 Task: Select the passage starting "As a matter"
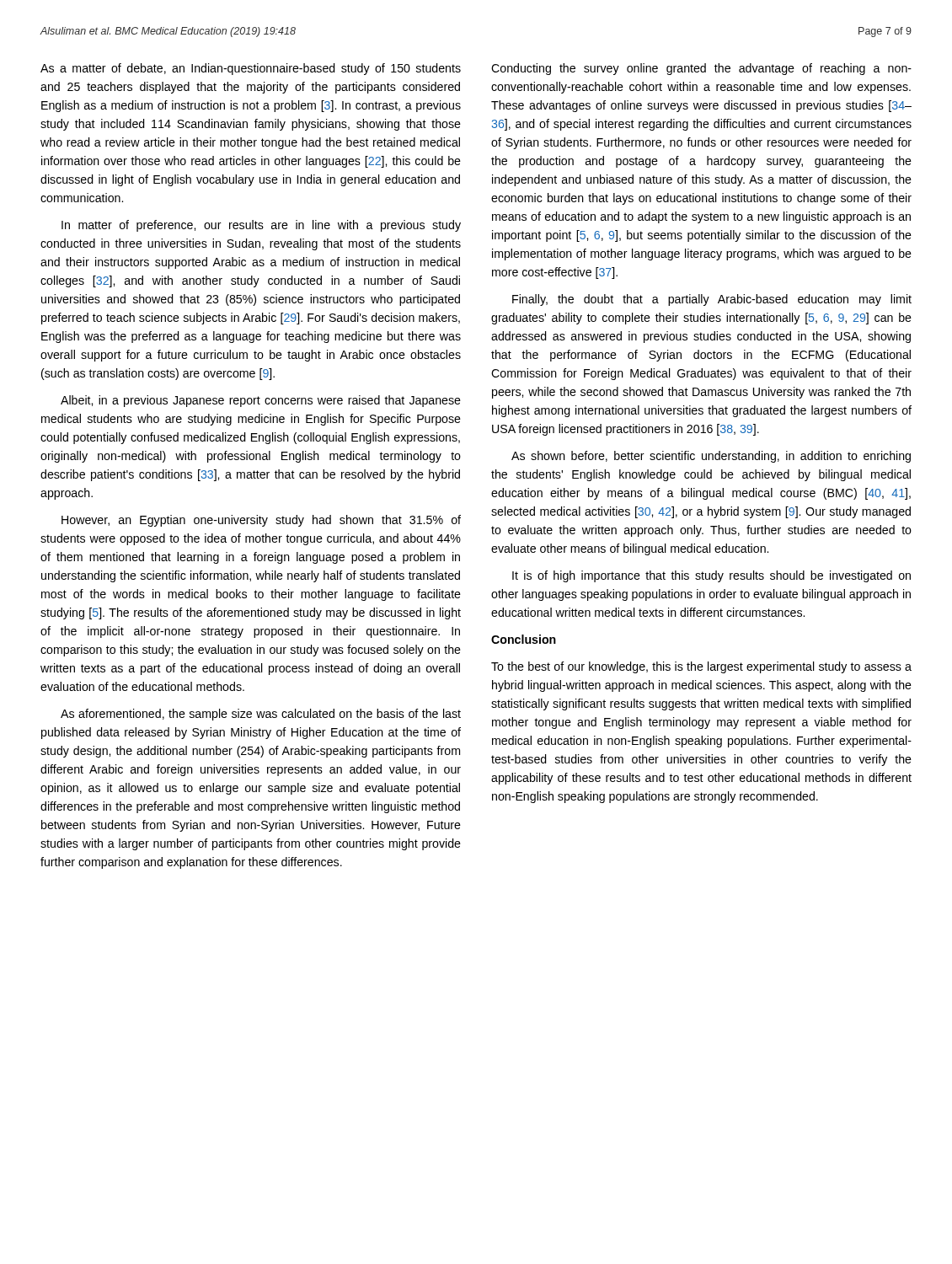251,133
